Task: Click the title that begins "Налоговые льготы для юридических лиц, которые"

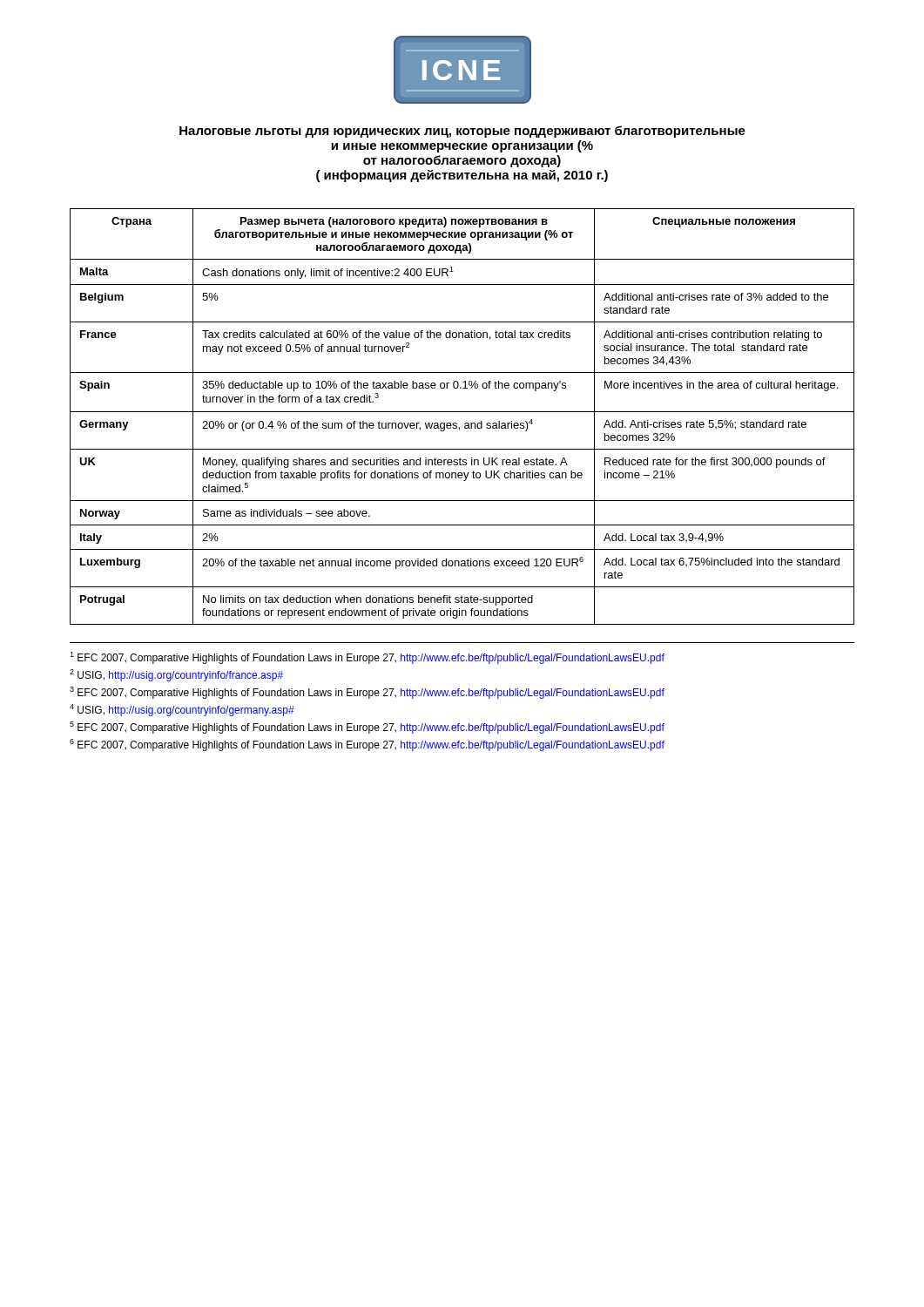Action: (462, 152)
